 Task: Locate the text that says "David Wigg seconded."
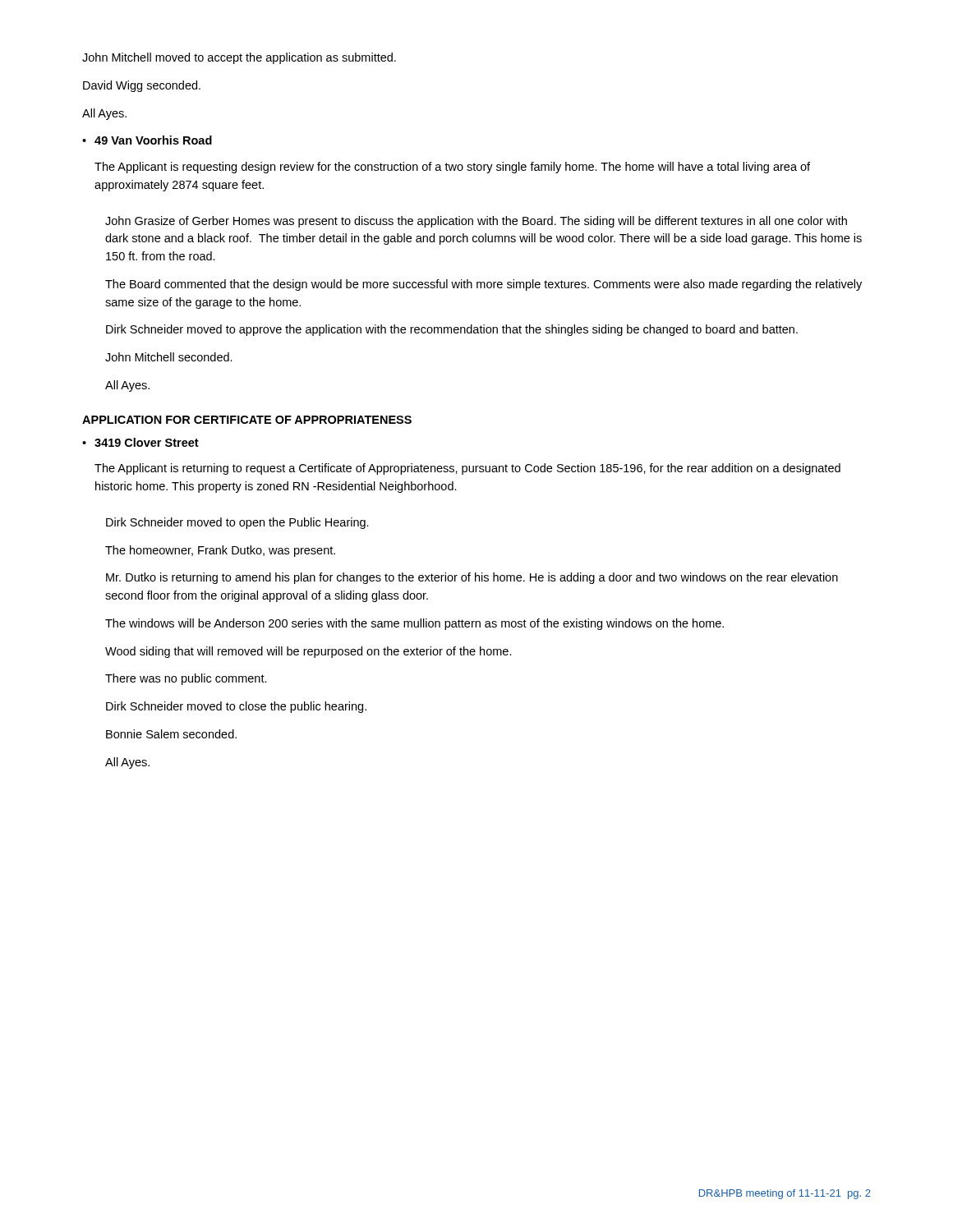142,85
